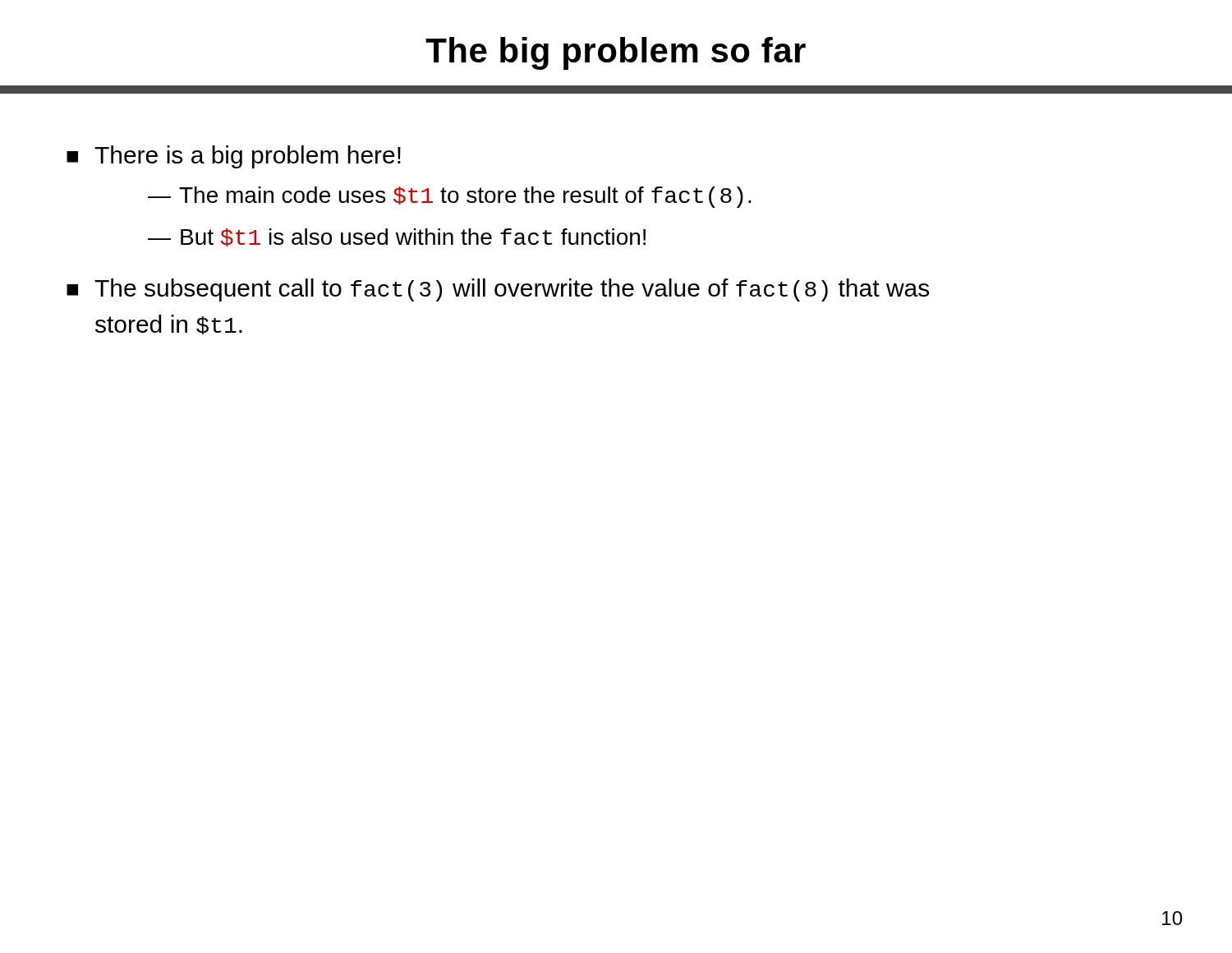The image size is (1232, 953).
Task: Locate the element starting "■ There is a"
Action: (234, 155)
